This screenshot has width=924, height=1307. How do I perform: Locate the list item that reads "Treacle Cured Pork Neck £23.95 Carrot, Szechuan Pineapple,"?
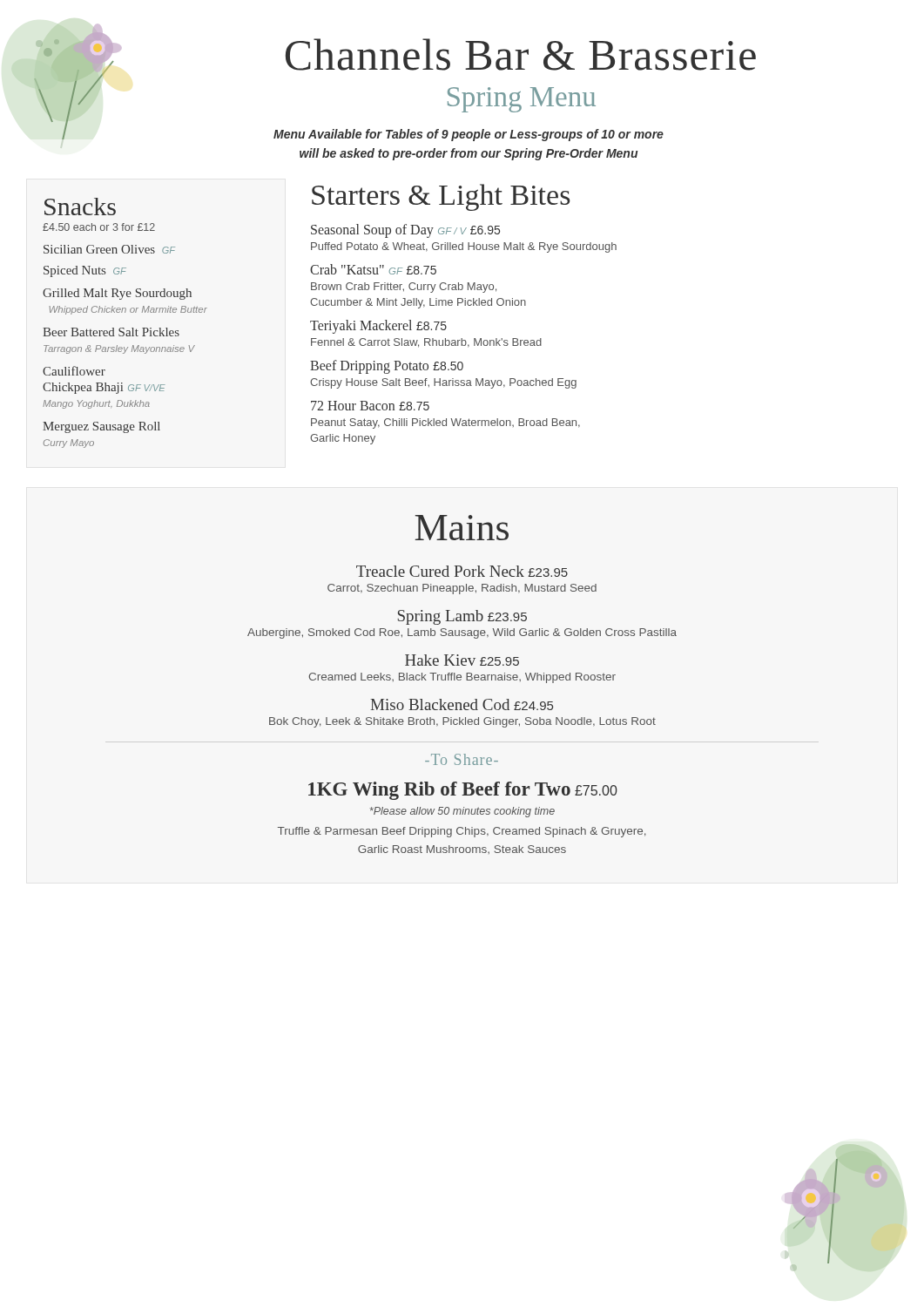(462, 578)
